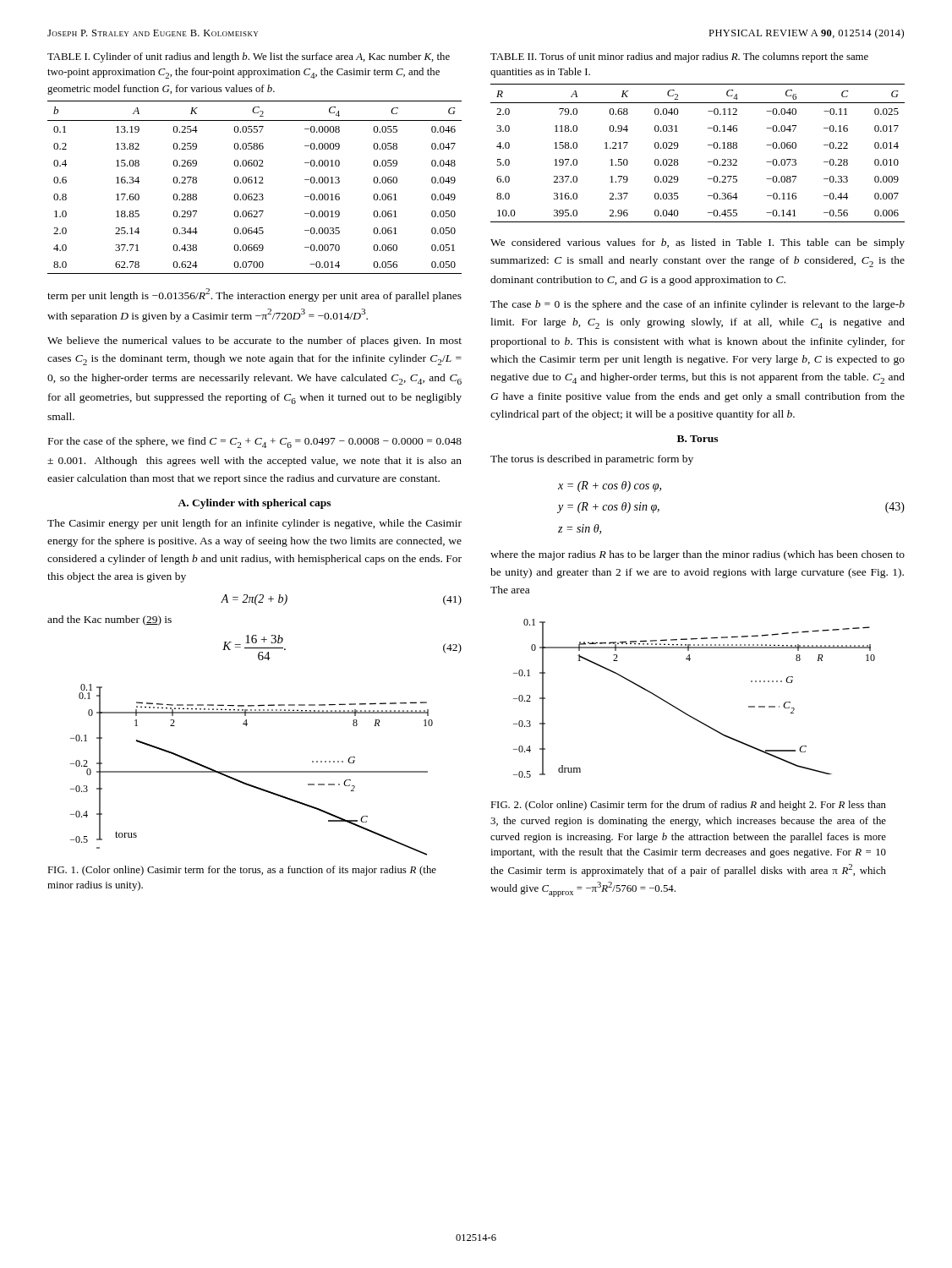Locate the text "A. Cylinder with spherical caps"
The height and width of the screenshot is (1268, 952).
click(x=254, y=503)
